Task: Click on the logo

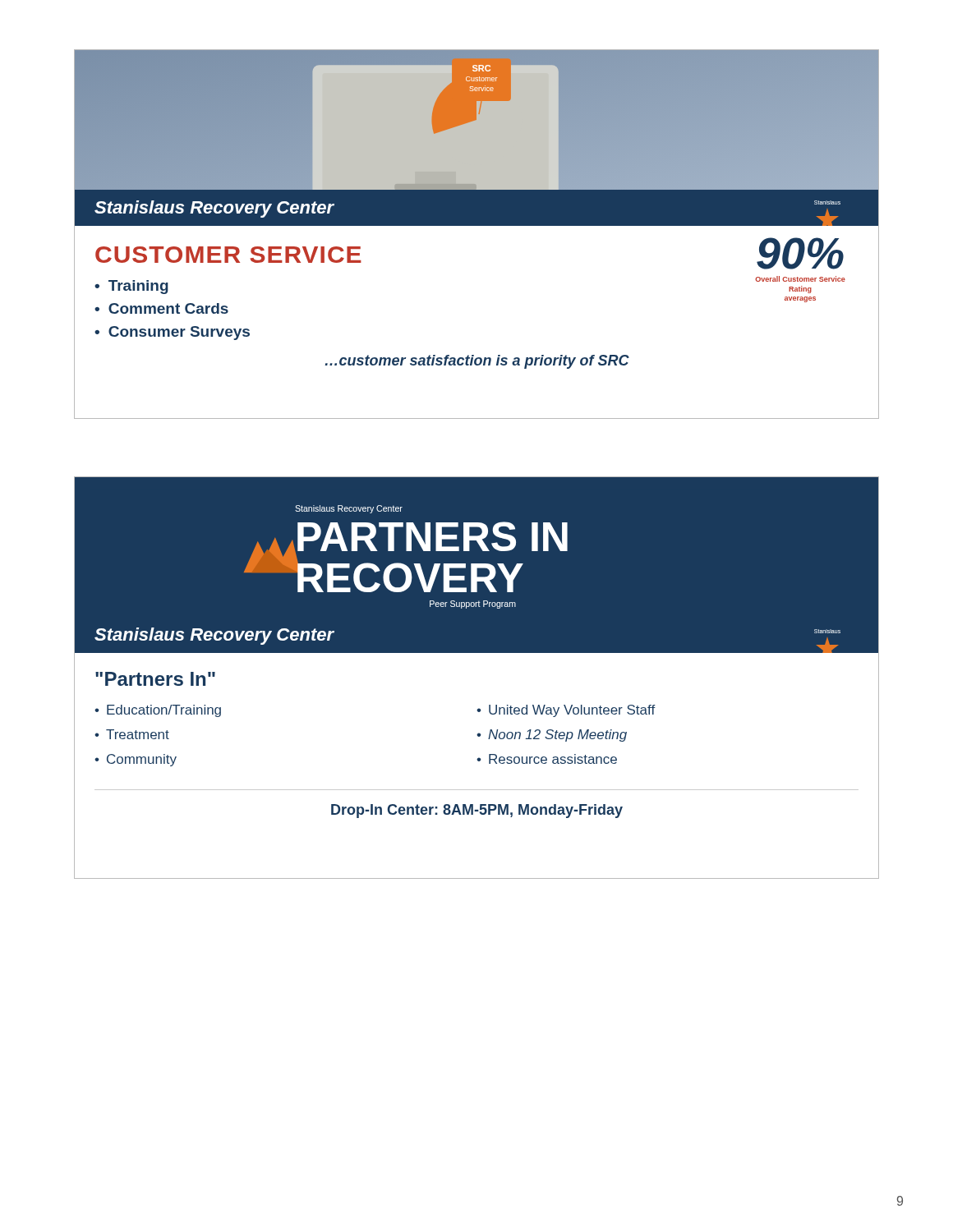Action: (476, 552)
